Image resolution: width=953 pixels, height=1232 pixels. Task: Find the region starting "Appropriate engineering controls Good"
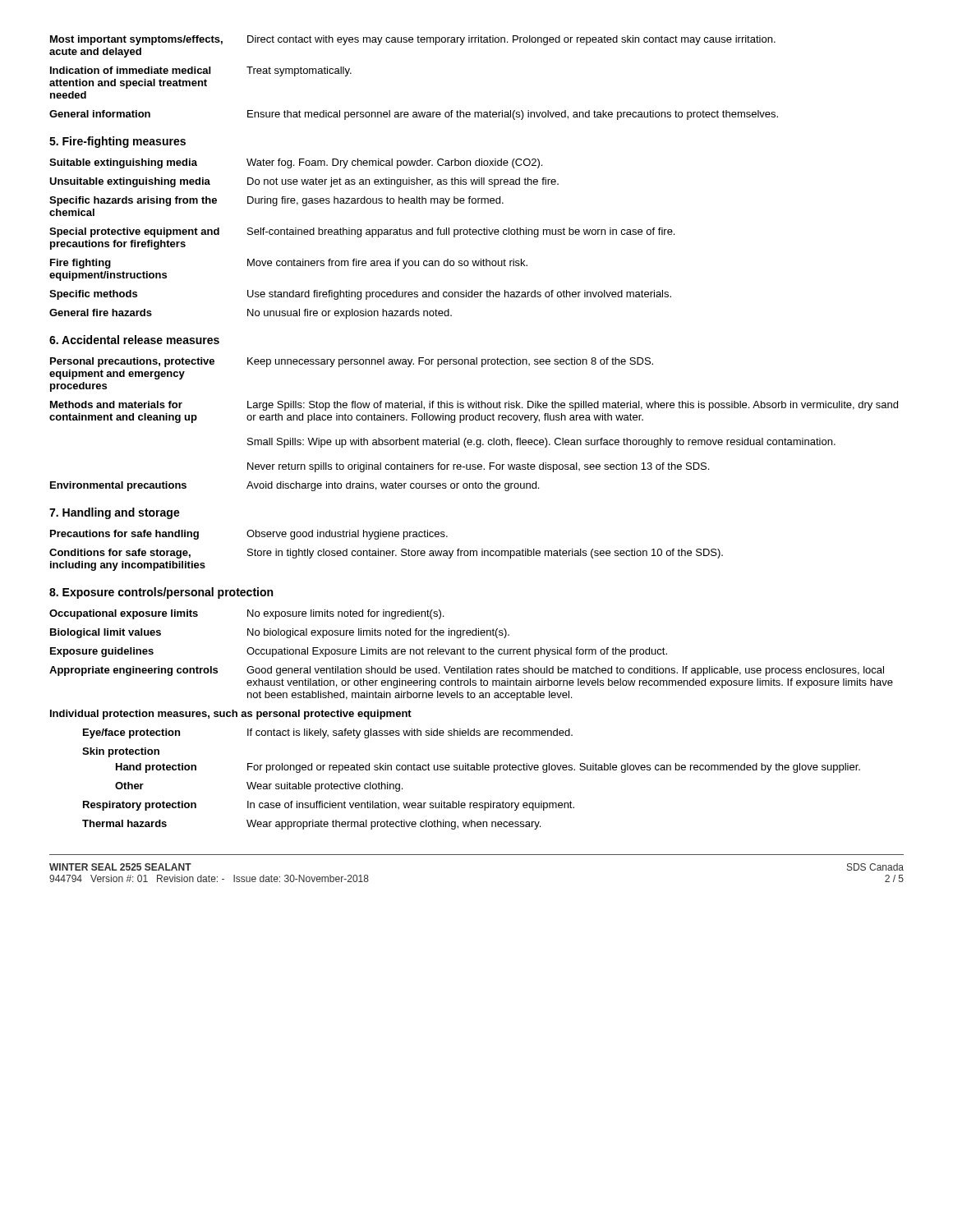click(476, 682)
